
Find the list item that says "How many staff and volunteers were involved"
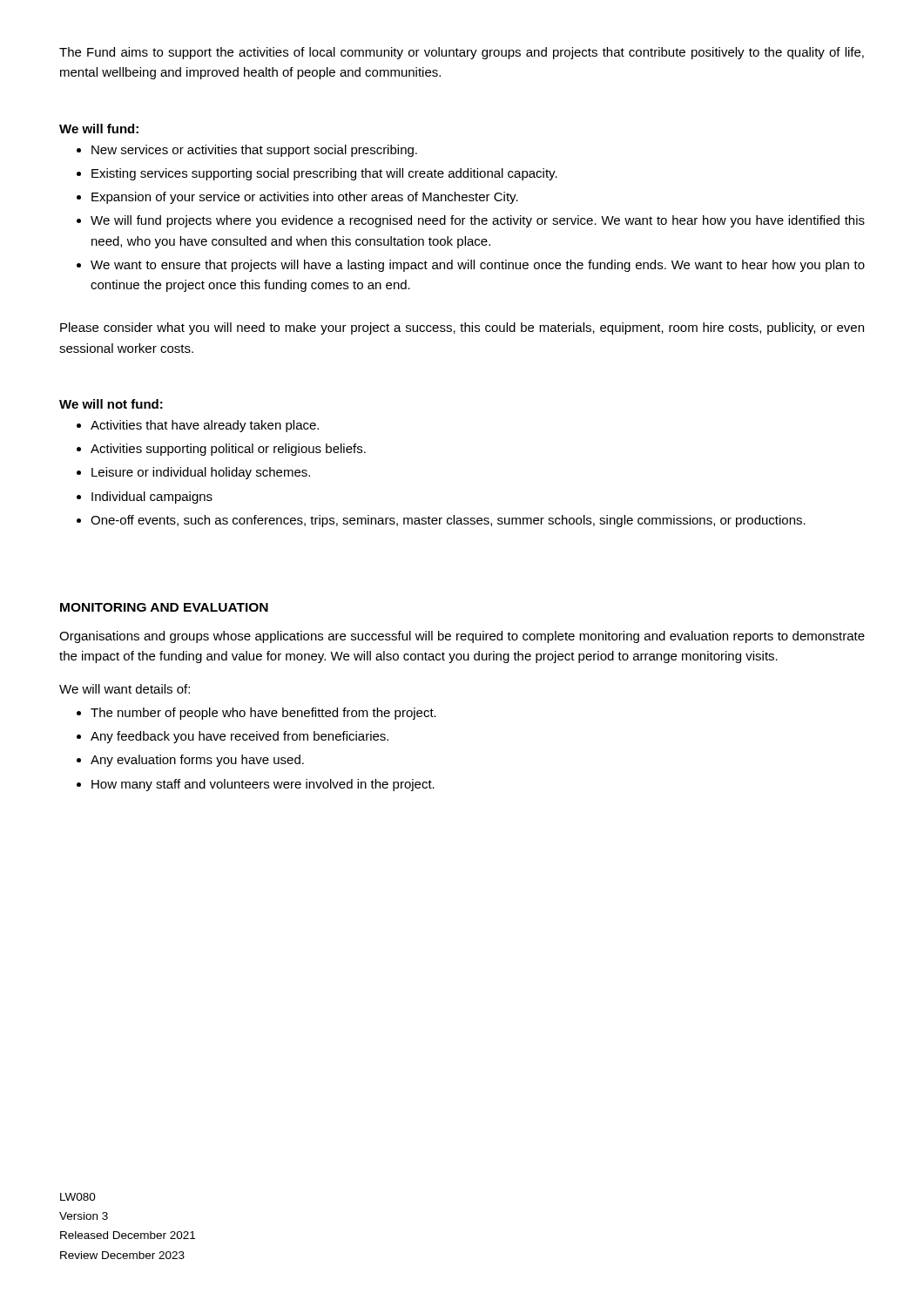pos(256,785)
